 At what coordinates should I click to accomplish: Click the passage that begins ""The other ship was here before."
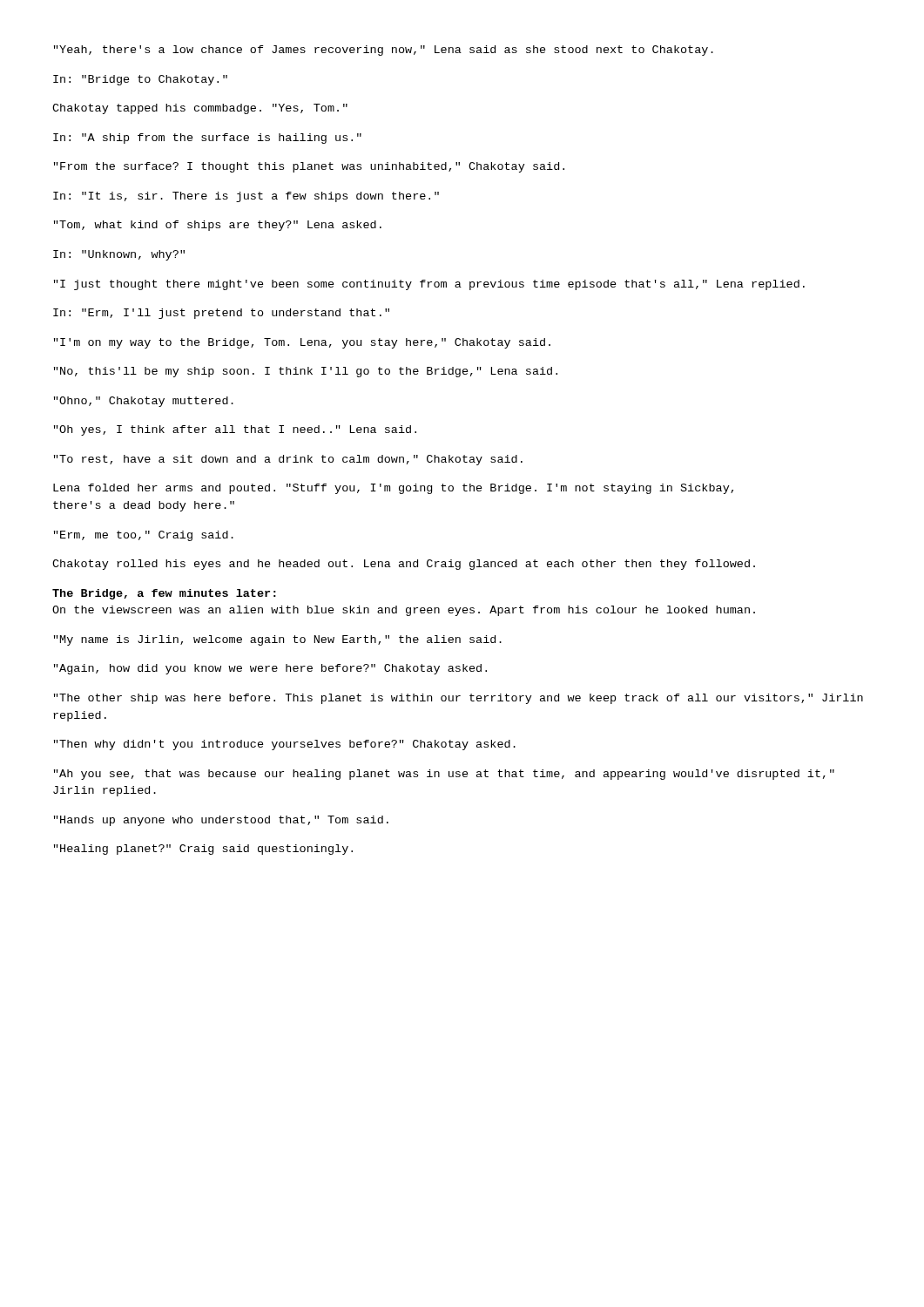(x=458, y=707)
